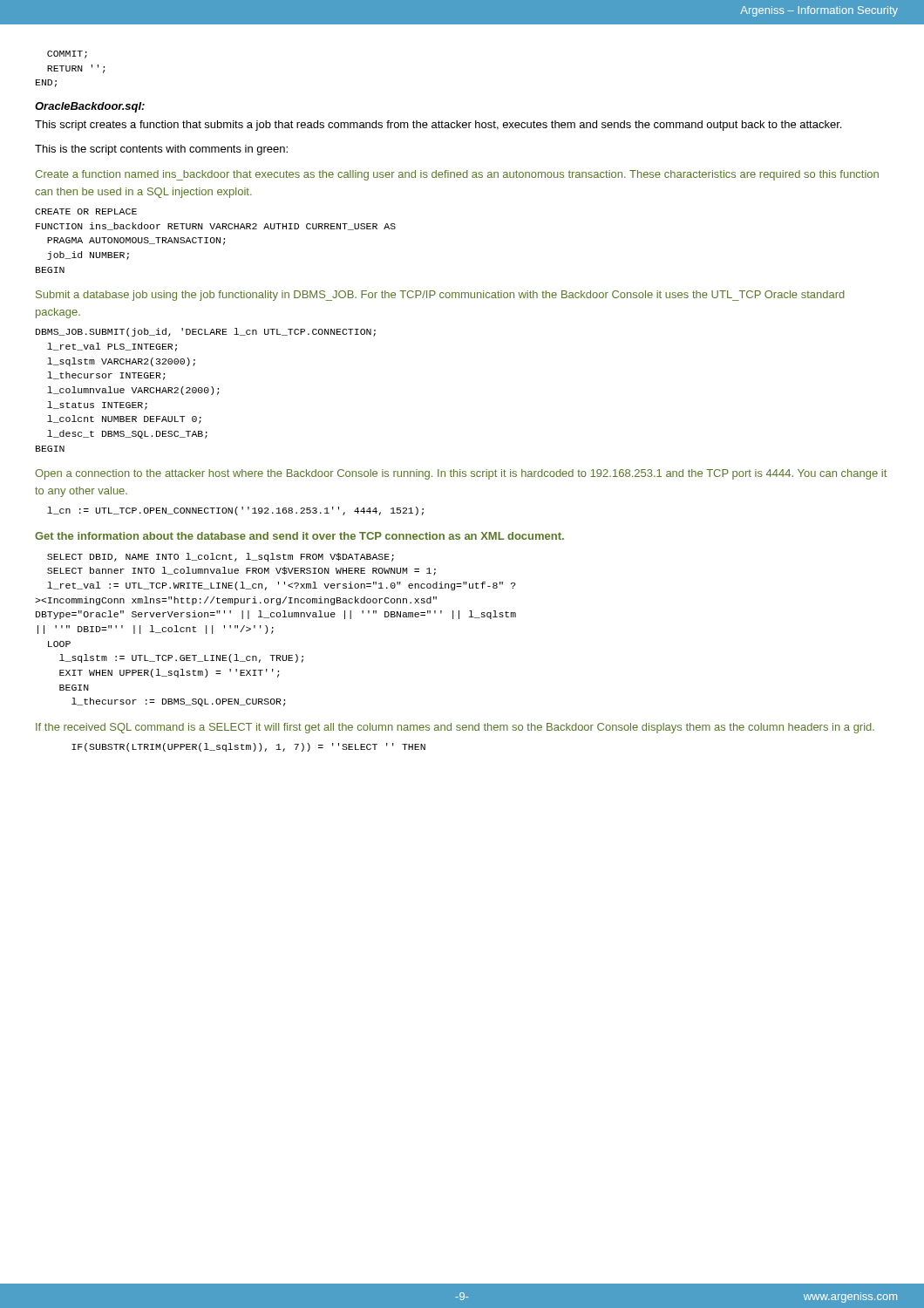Point to the text block starting "Get the information about the"
The width and height of the screenshot is (924, 1308).
click(x=300, y=536)
